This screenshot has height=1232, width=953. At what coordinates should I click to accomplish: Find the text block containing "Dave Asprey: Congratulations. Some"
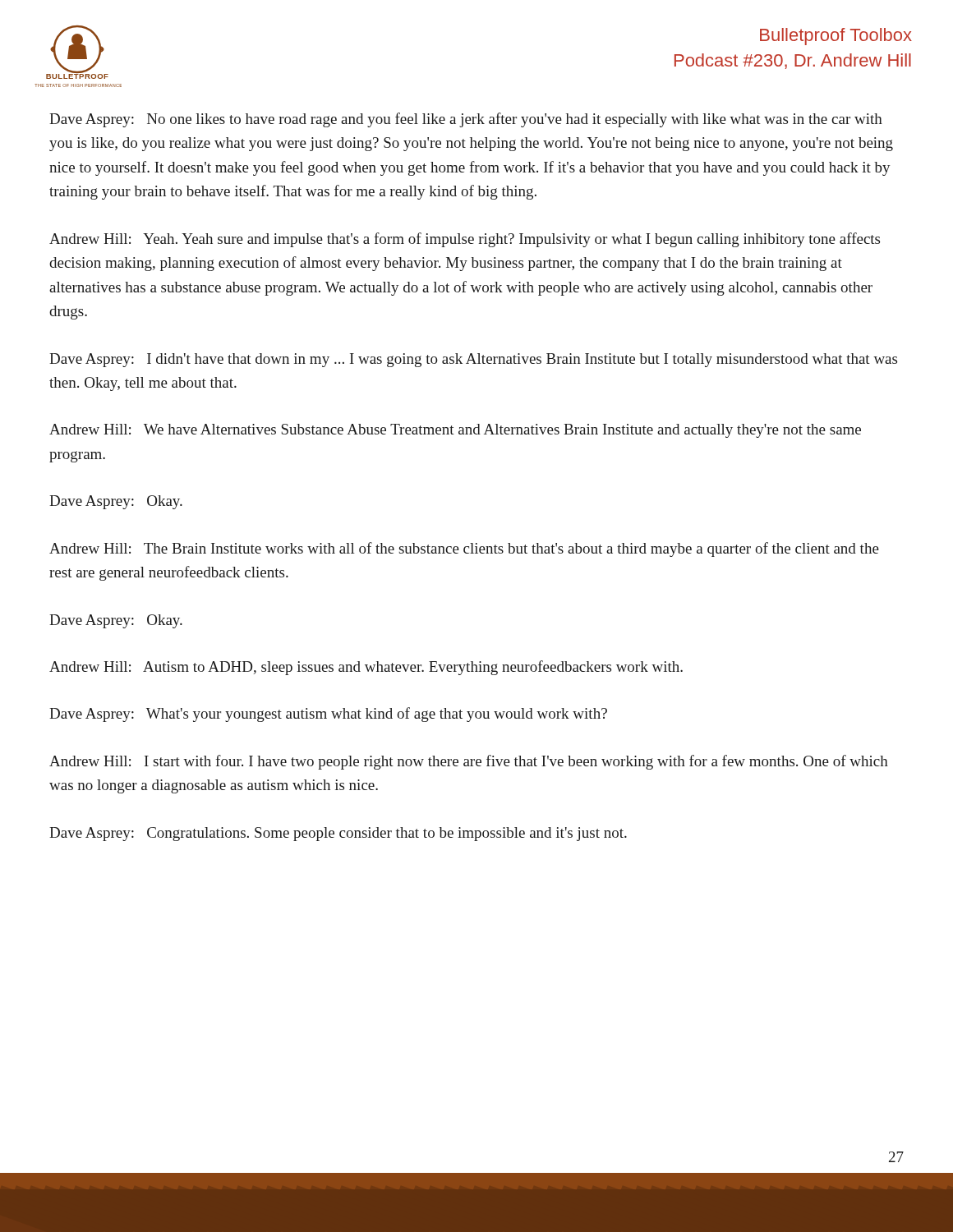tap(338, 832)
